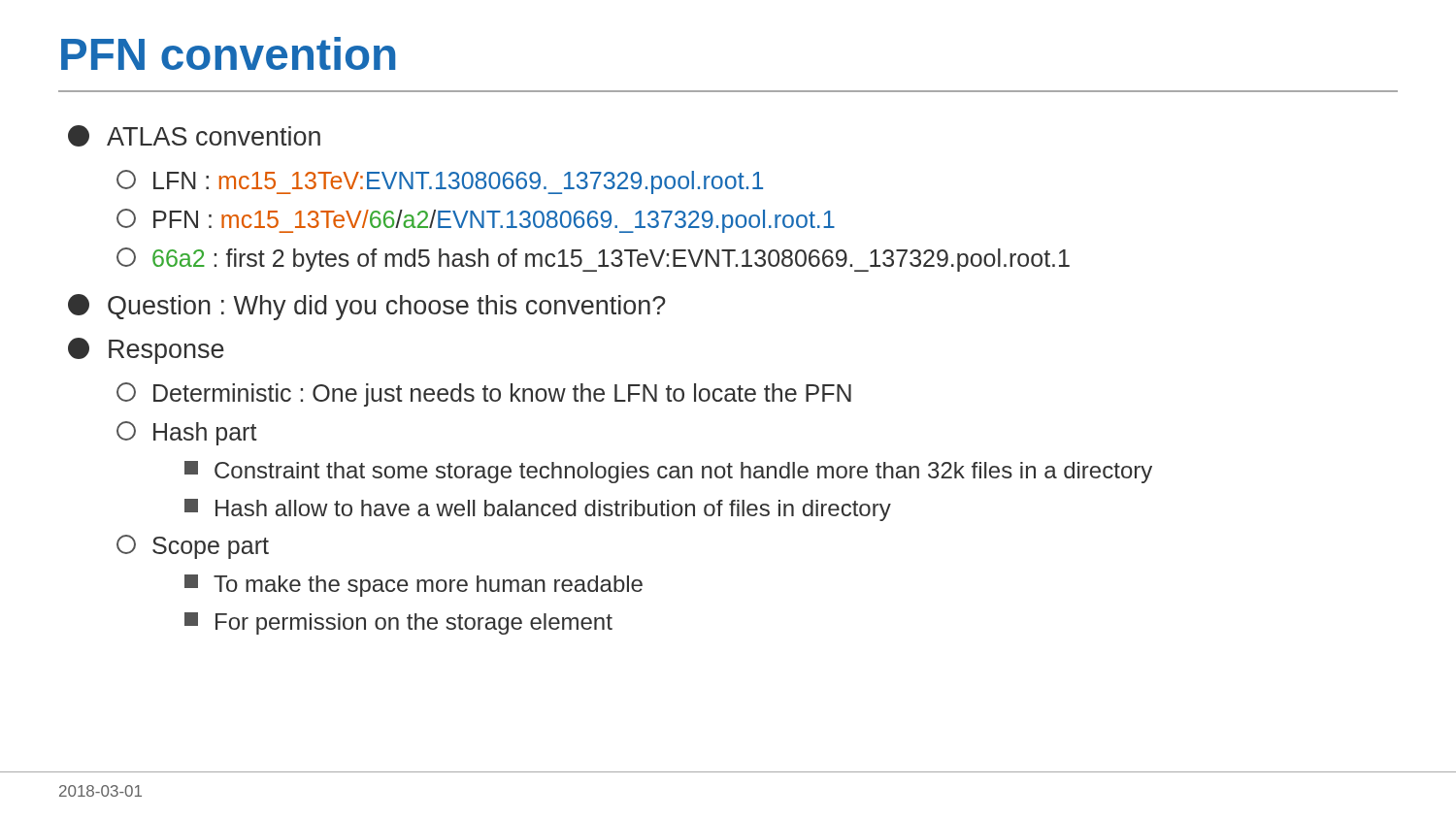Point to the block starting "Hash allow to have"
1456x819 pixels.
(x=538, y=508)
